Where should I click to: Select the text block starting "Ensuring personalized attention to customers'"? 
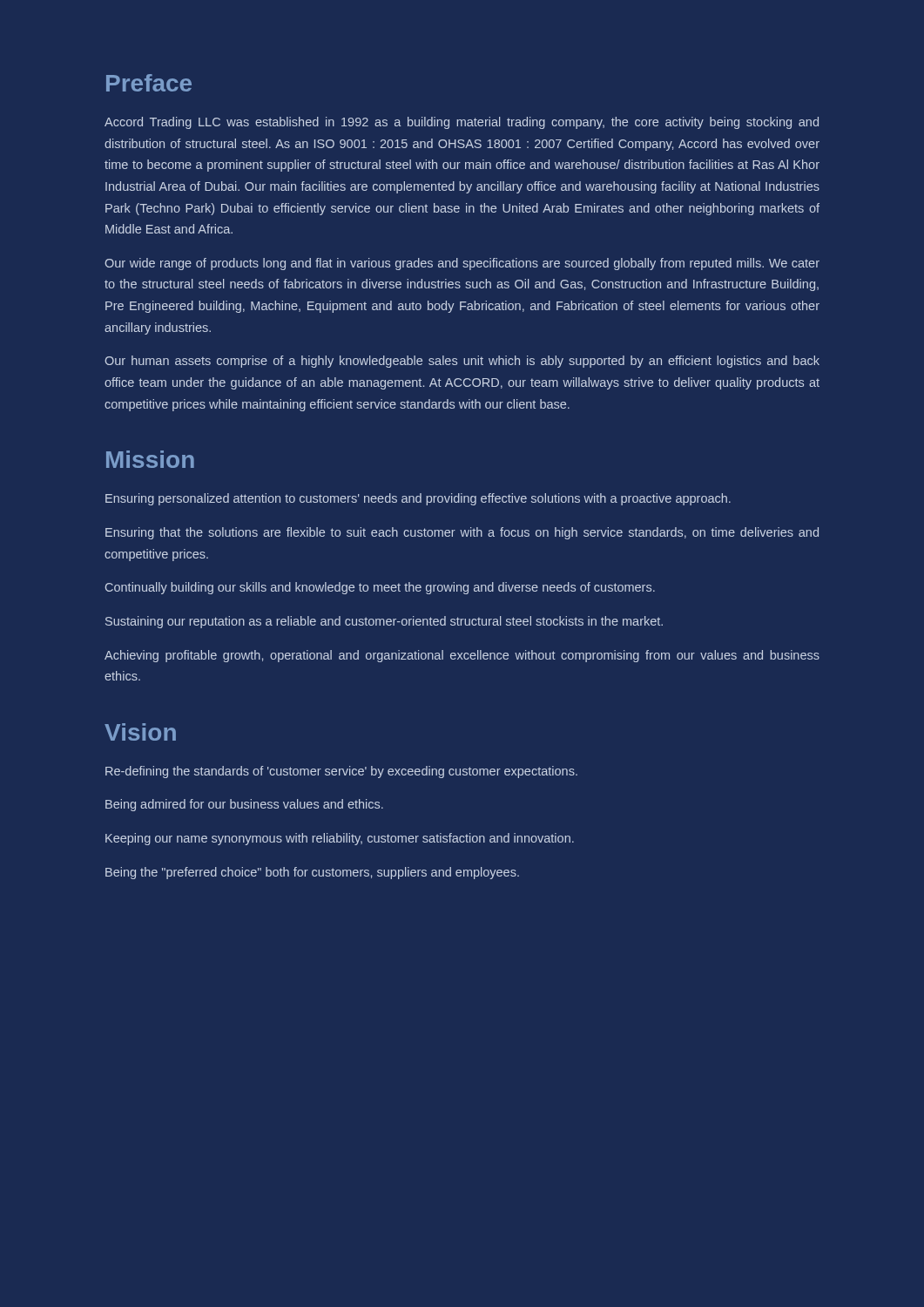[x=418, y=499]
